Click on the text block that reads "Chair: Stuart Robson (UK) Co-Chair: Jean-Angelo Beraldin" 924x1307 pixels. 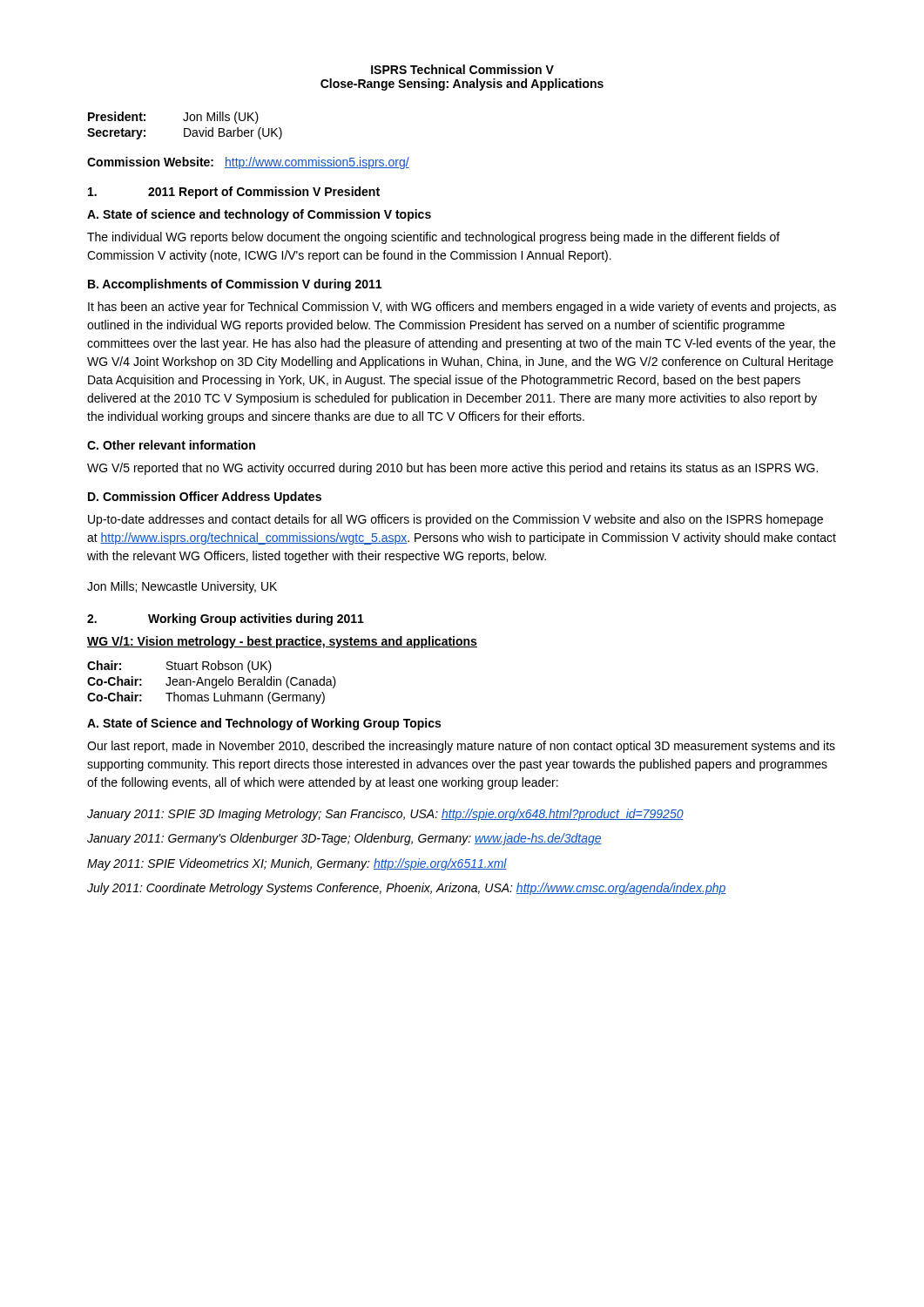pos(179,667)
